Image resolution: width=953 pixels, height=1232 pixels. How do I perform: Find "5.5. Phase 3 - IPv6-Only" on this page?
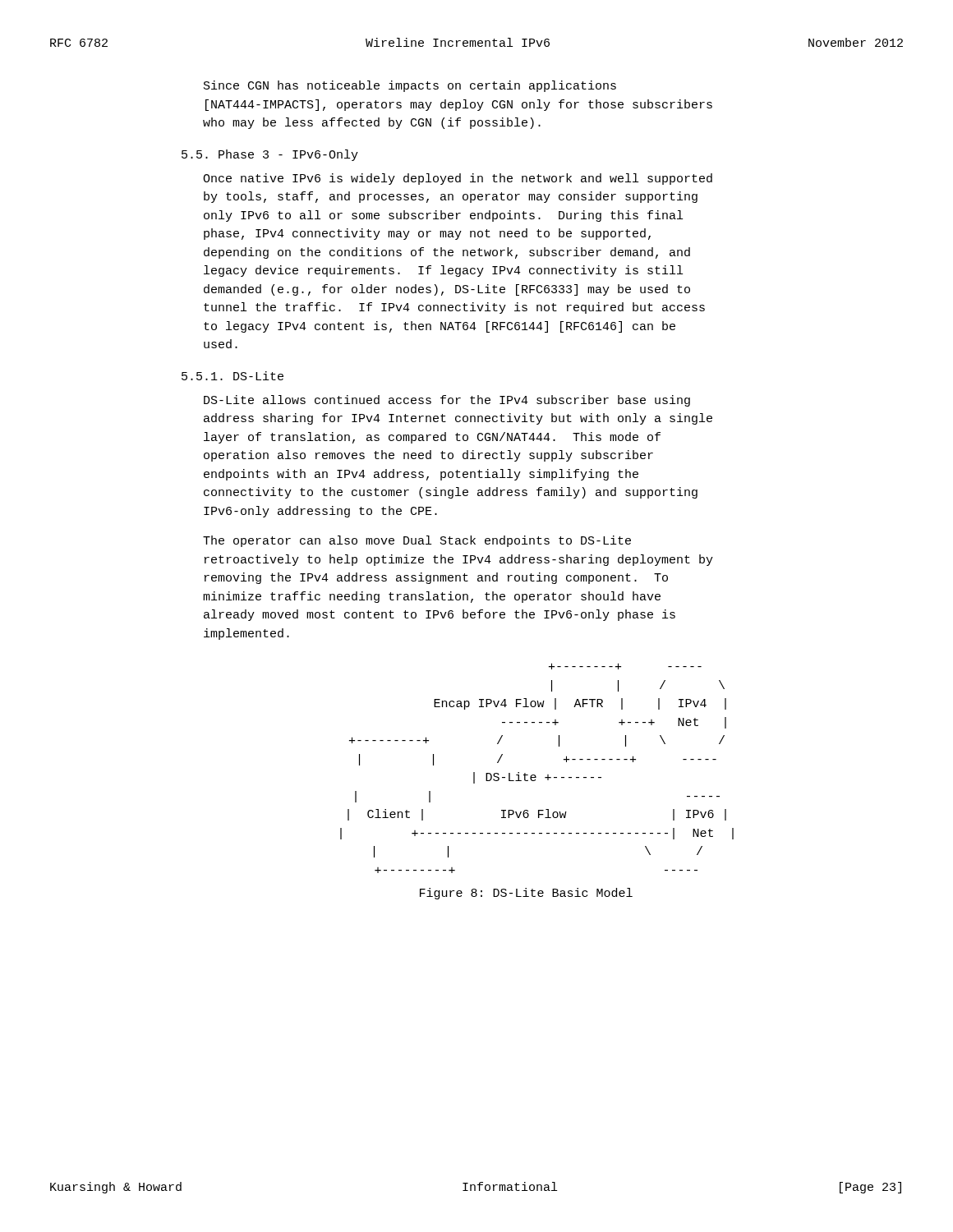click(270, 155)
